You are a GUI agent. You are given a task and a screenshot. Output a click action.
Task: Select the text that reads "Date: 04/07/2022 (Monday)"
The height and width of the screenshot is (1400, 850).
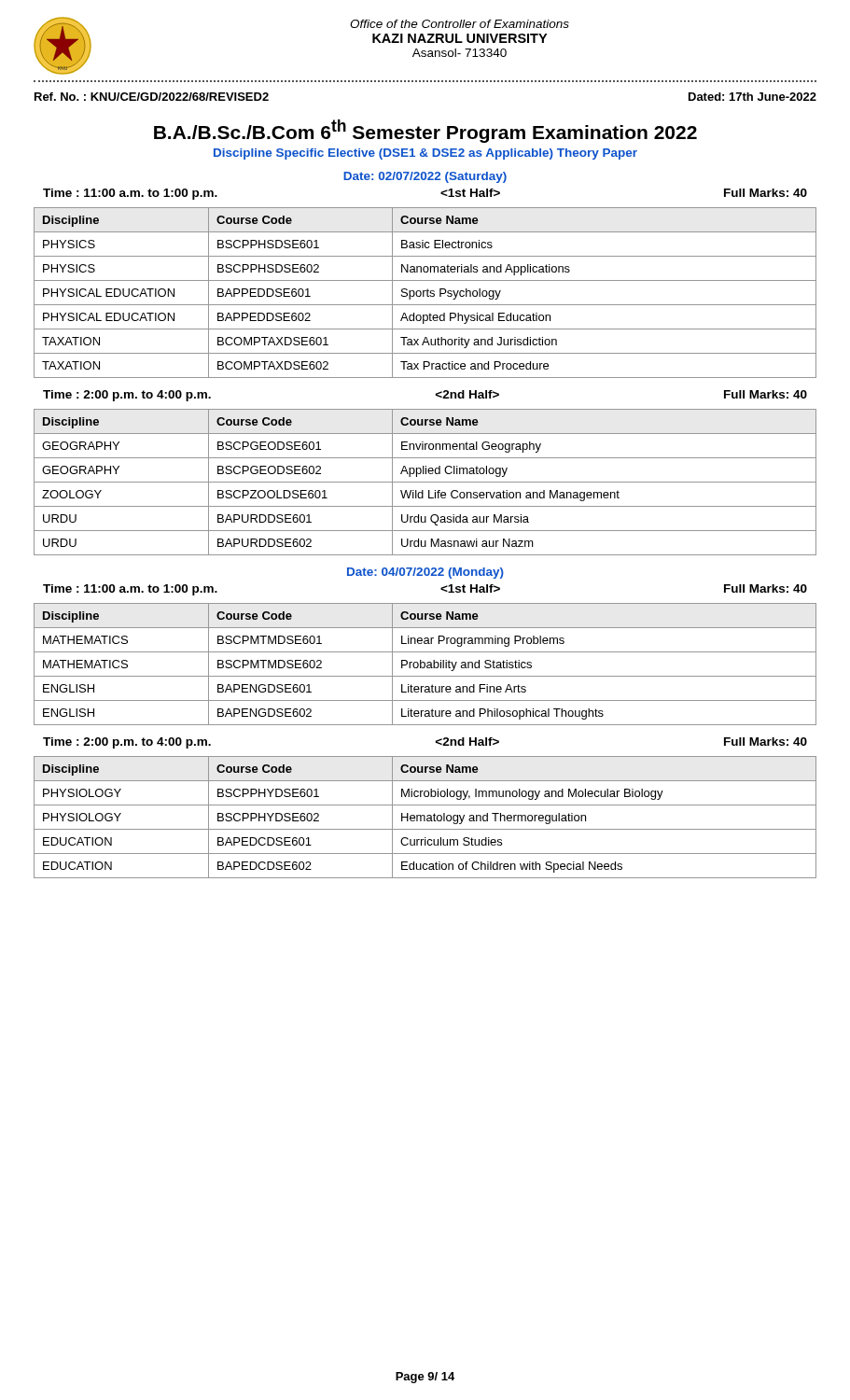(425, 572)
